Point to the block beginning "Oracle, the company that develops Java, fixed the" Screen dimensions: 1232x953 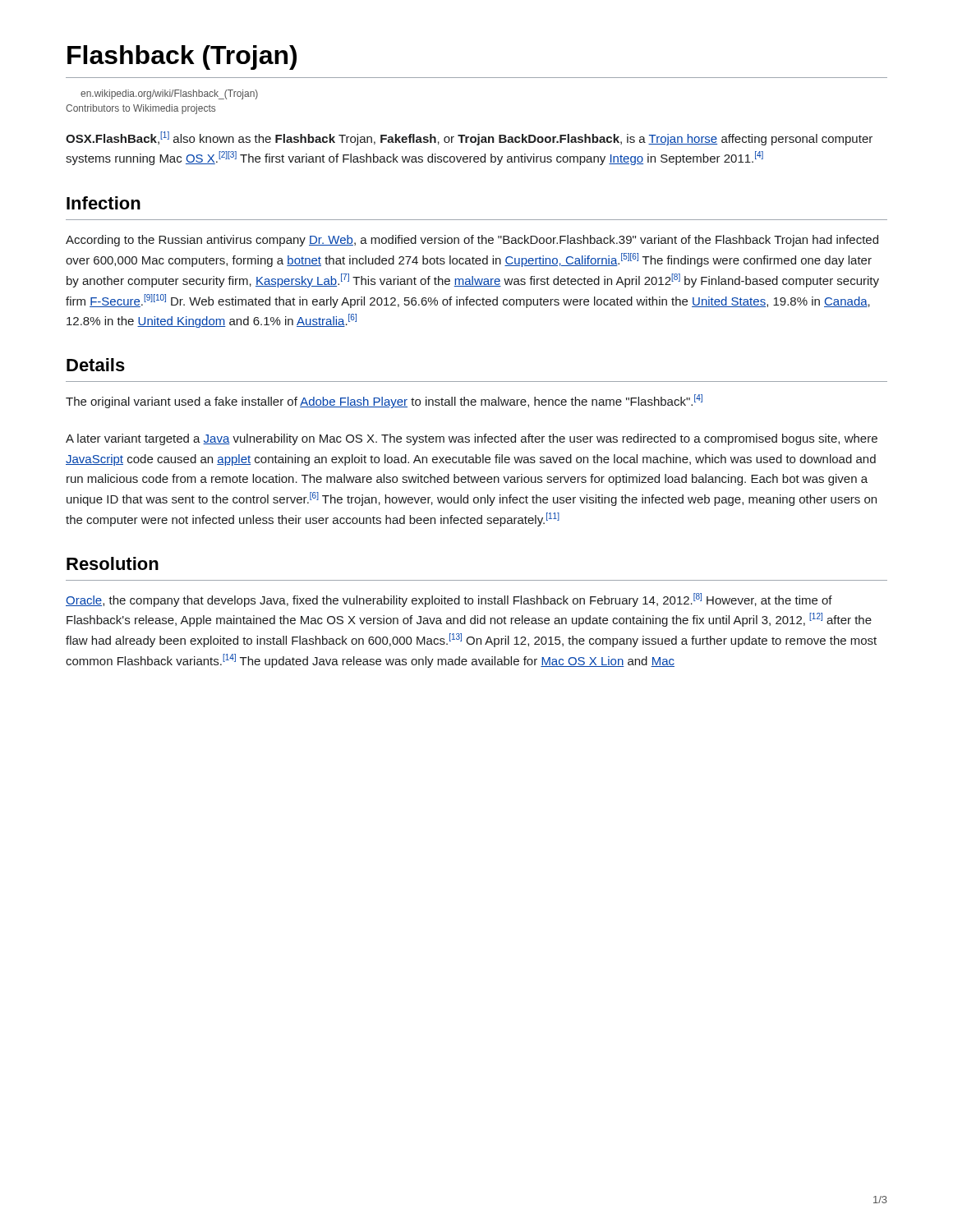[471, 630]
